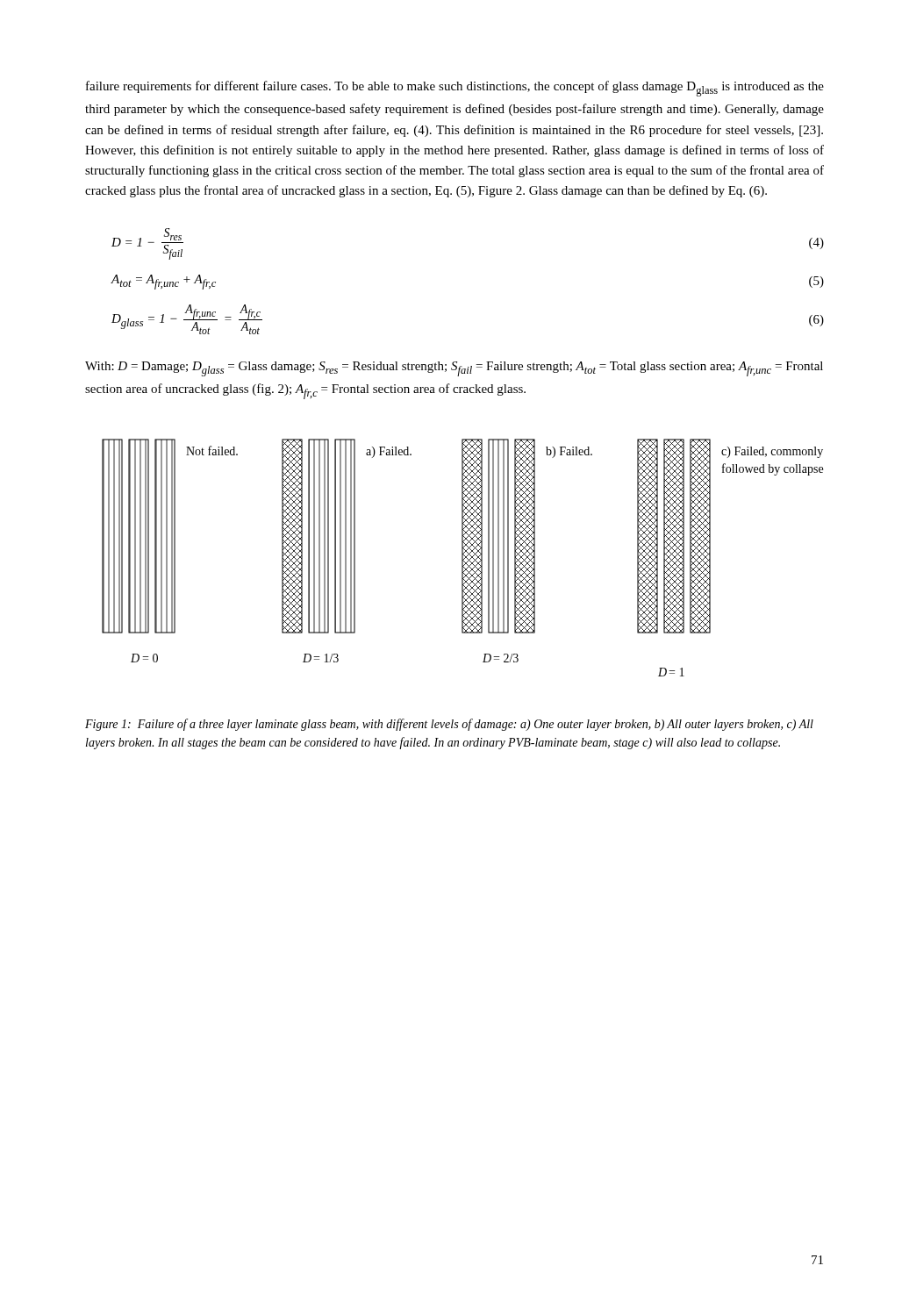The height and width of the screenshot is (1316, 909).
Task: Locate the element starting "Dglass = 1"
Action: [200, 320]
